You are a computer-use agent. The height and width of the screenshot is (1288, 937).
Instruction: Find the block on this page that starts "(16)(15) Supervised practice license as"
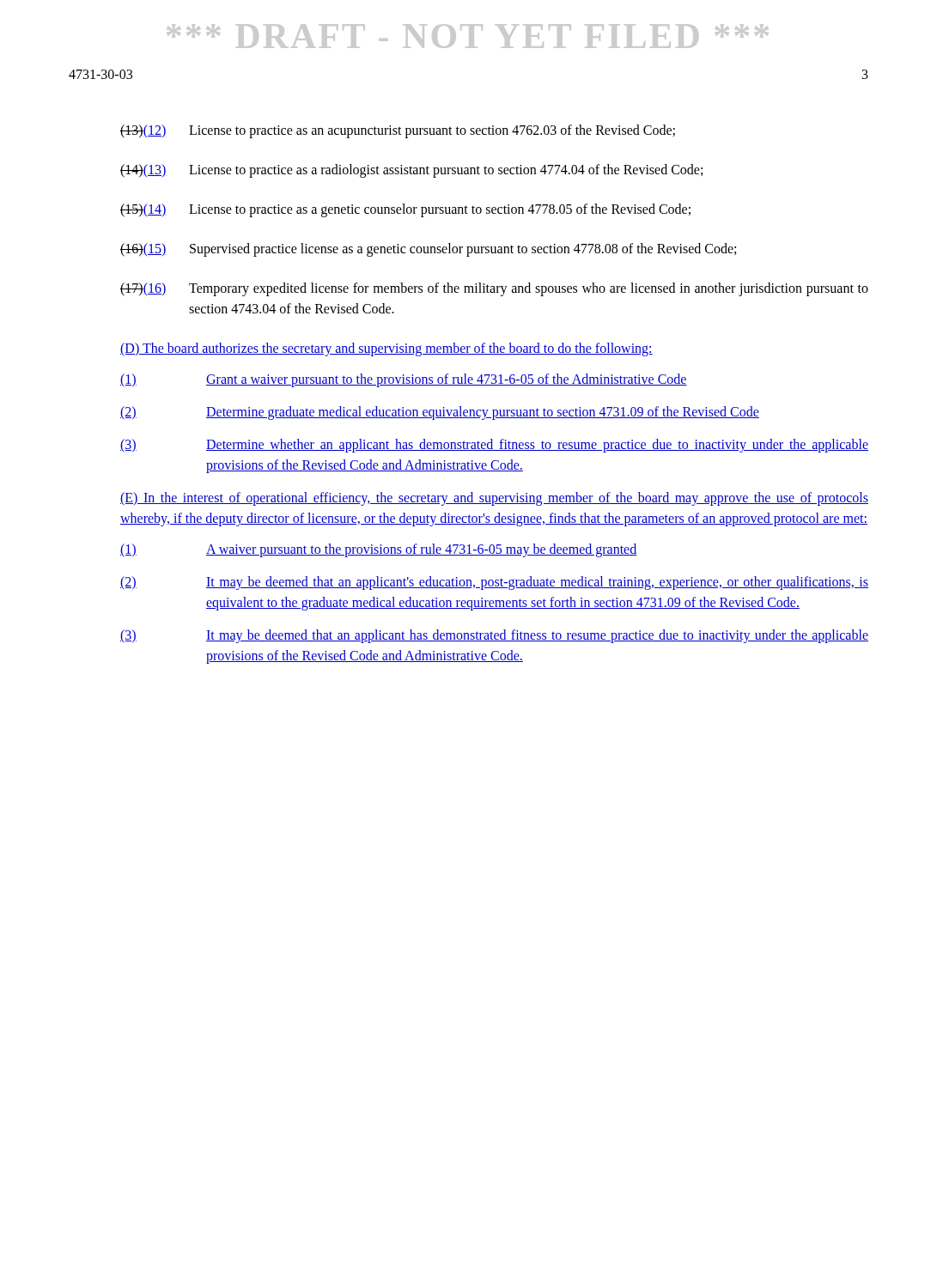click(x=468, y=249)
